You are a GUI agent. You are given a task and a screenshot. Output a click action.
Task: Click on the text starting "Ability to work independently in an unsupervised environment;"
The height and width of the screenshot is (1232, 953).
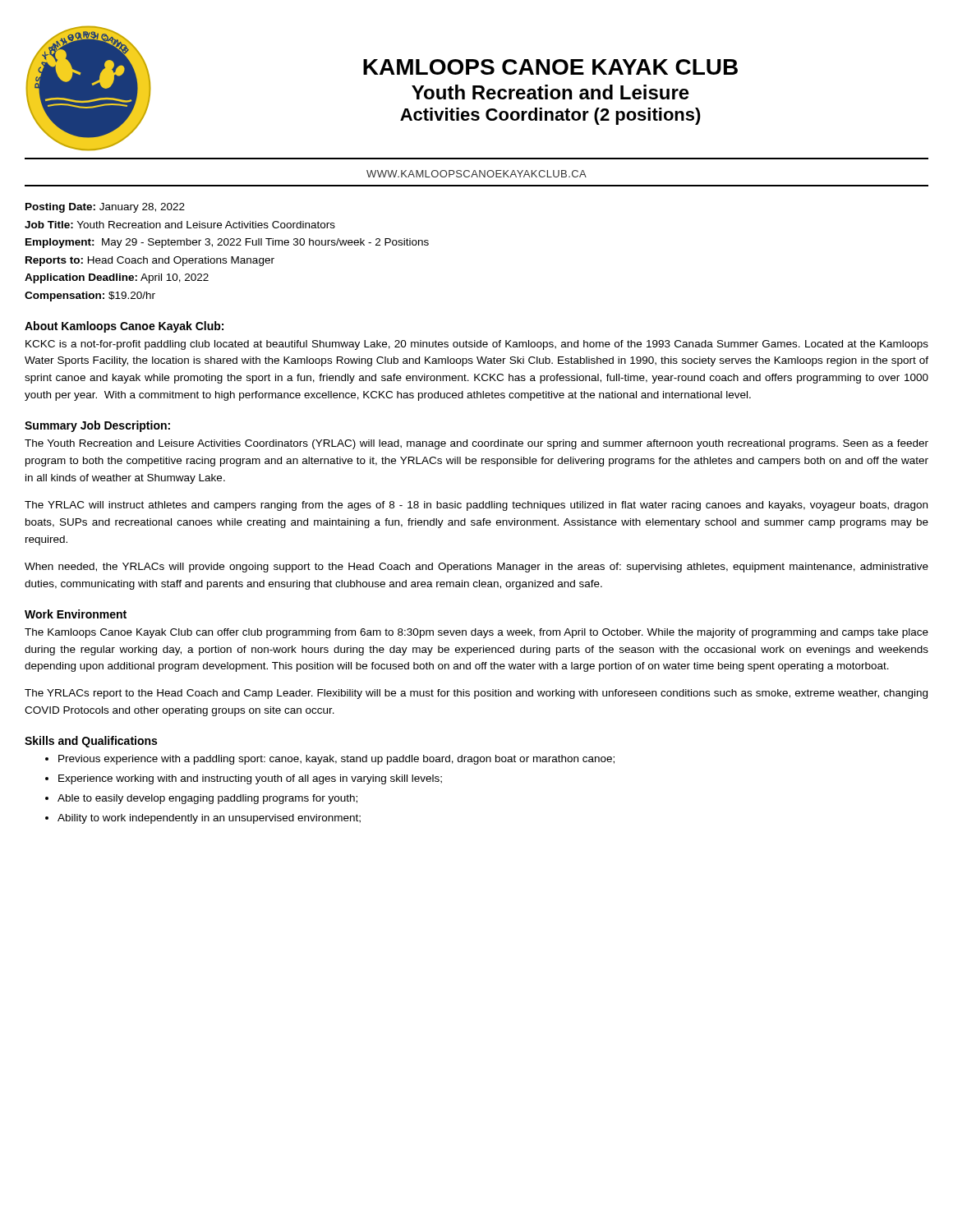tap(209, 818)
